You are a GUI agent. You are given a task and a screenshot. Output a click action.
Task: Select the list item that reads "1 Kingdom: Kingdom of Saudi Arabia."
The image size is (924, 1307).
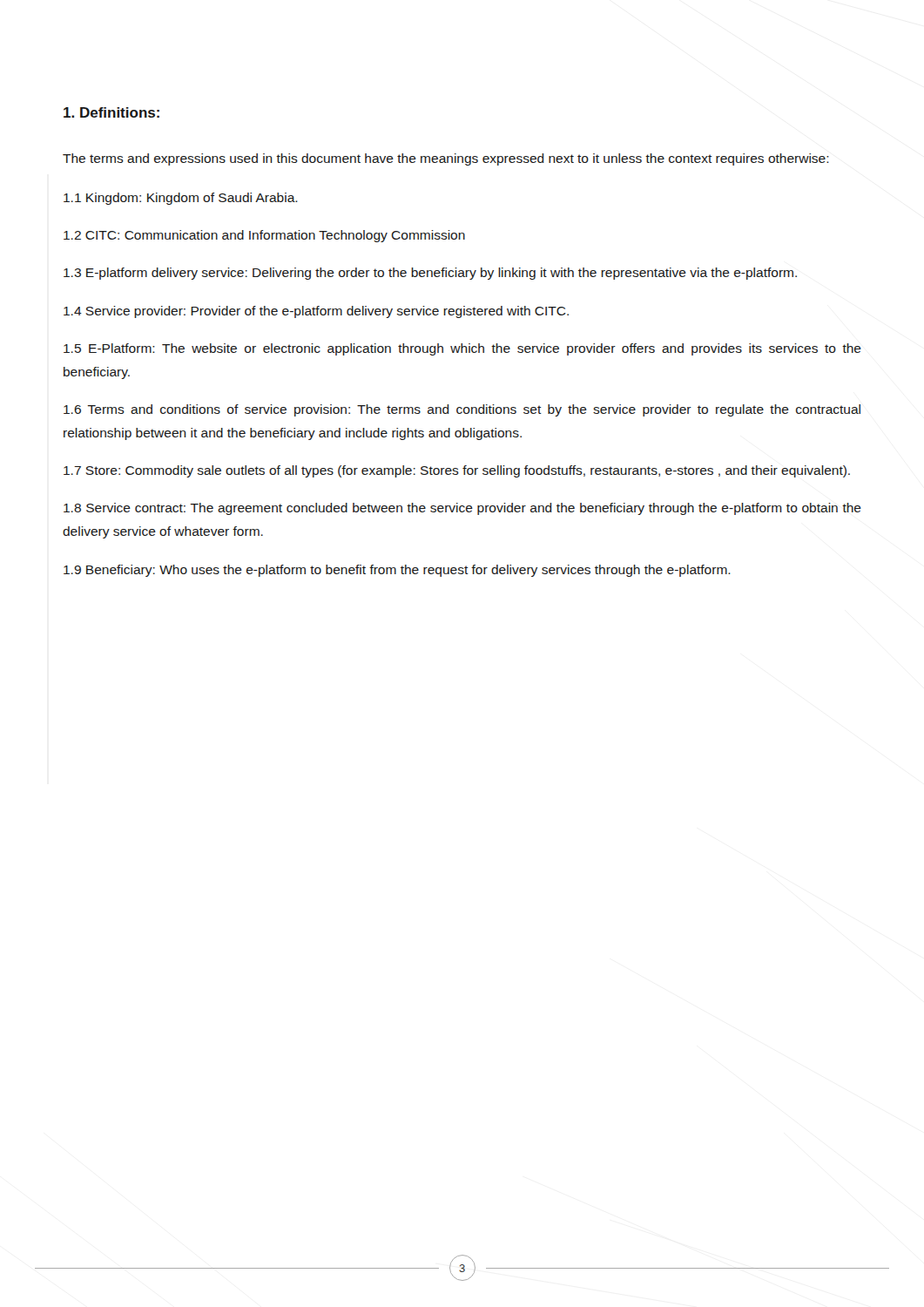(x=181, y=197)
